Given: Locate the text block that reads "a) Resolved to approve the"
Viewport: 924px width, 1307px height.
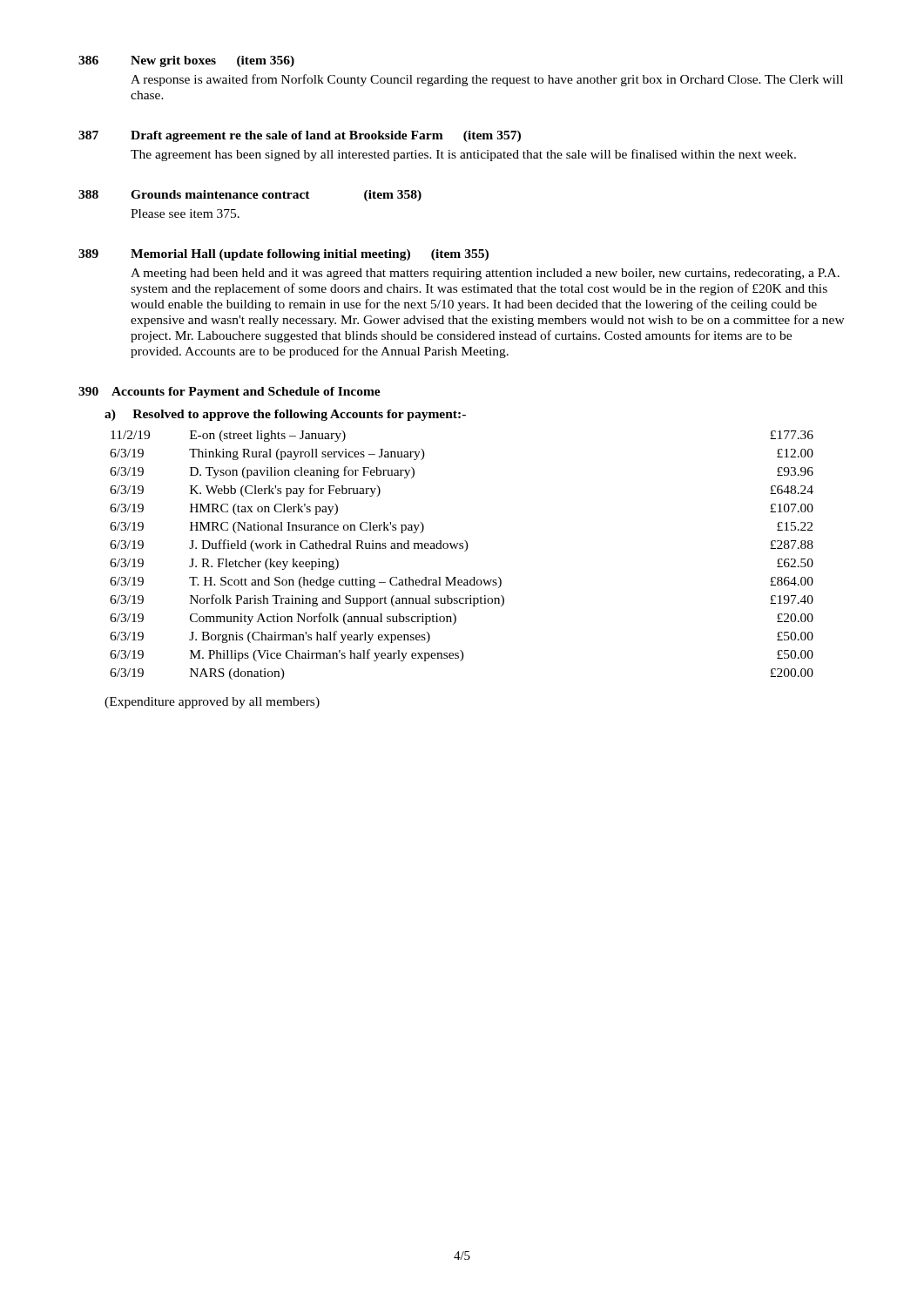Looking at the screenshot, I should click(285, 413).
